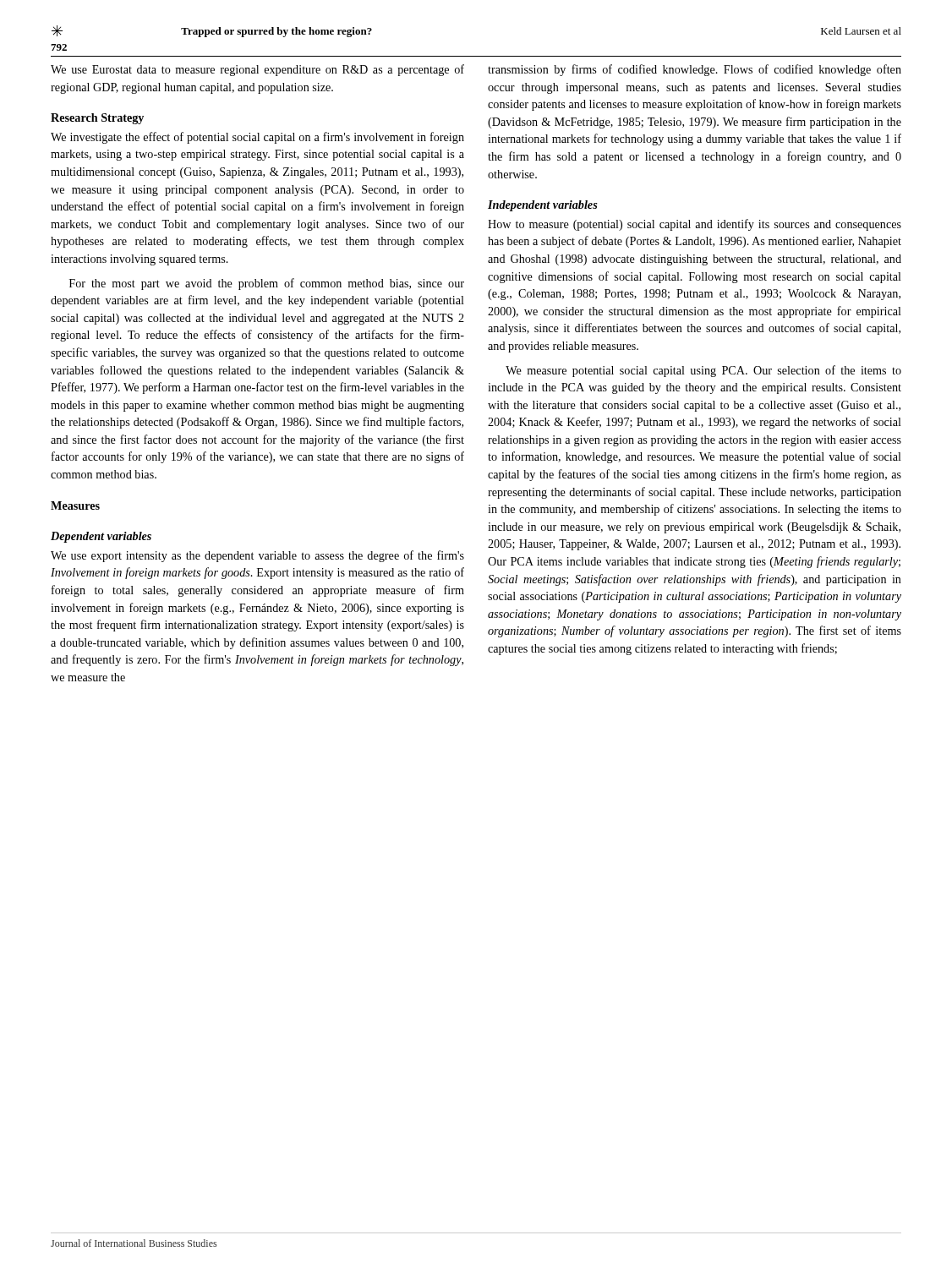Navigate to the passage starting "Dependent variables"
This screenshot has width=952, height=1268.
pos(101,536)
